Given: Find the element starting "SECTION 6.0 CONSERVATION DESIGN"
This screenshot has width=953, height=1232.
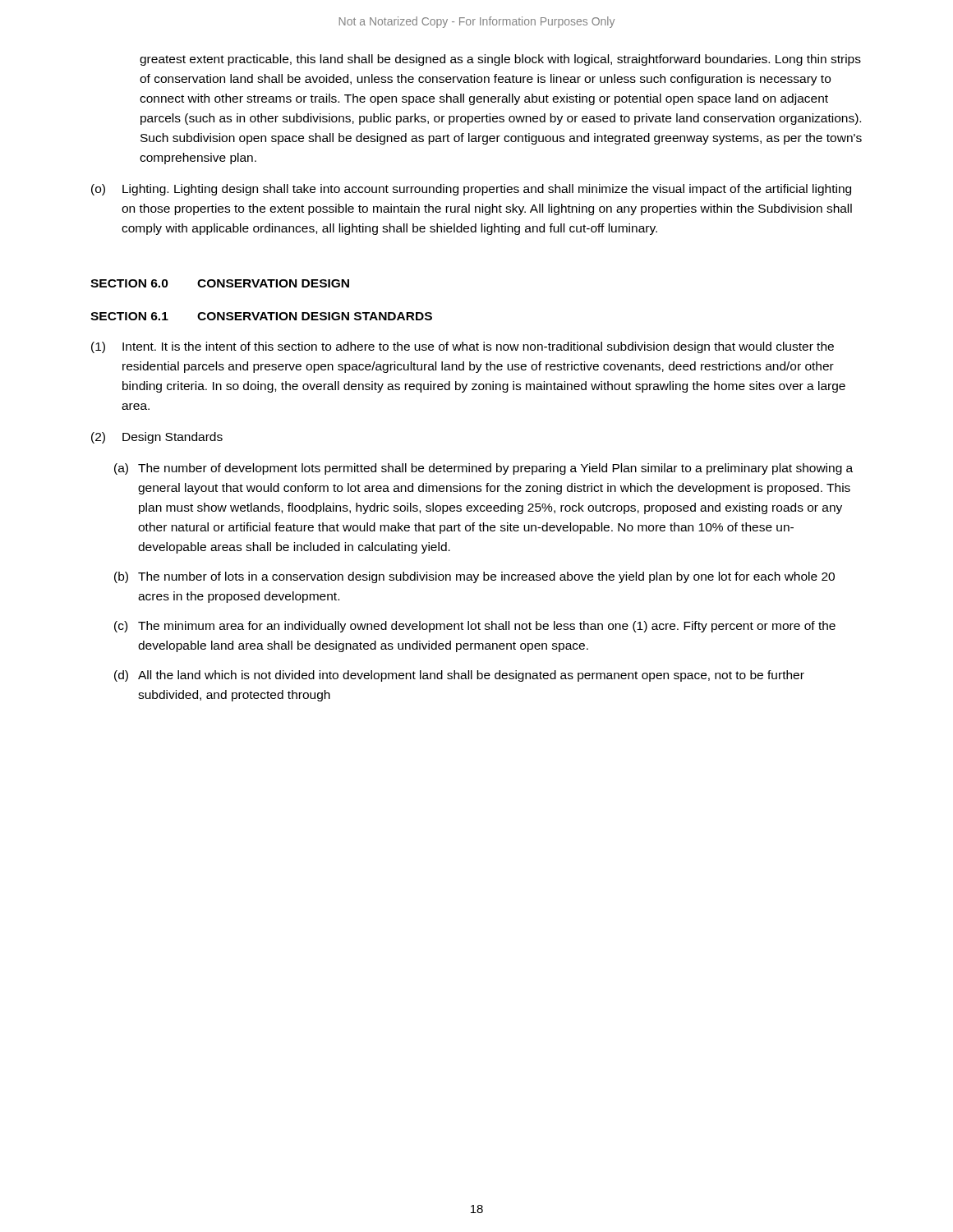Looking at the screenshot, I should click(220, 283).
